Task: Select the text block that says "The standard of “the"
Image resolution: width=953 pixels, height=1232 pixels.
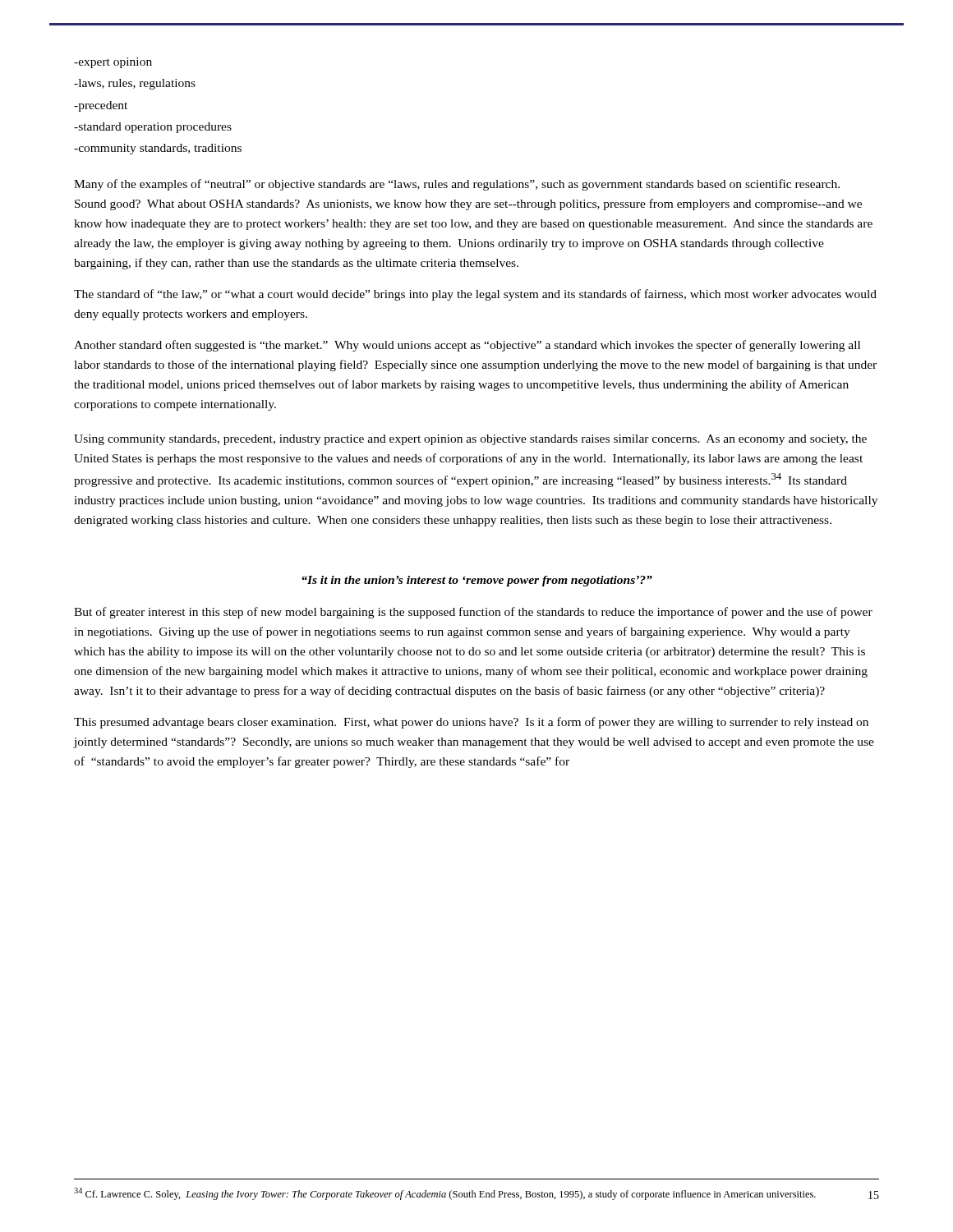Action: (476, 304)
